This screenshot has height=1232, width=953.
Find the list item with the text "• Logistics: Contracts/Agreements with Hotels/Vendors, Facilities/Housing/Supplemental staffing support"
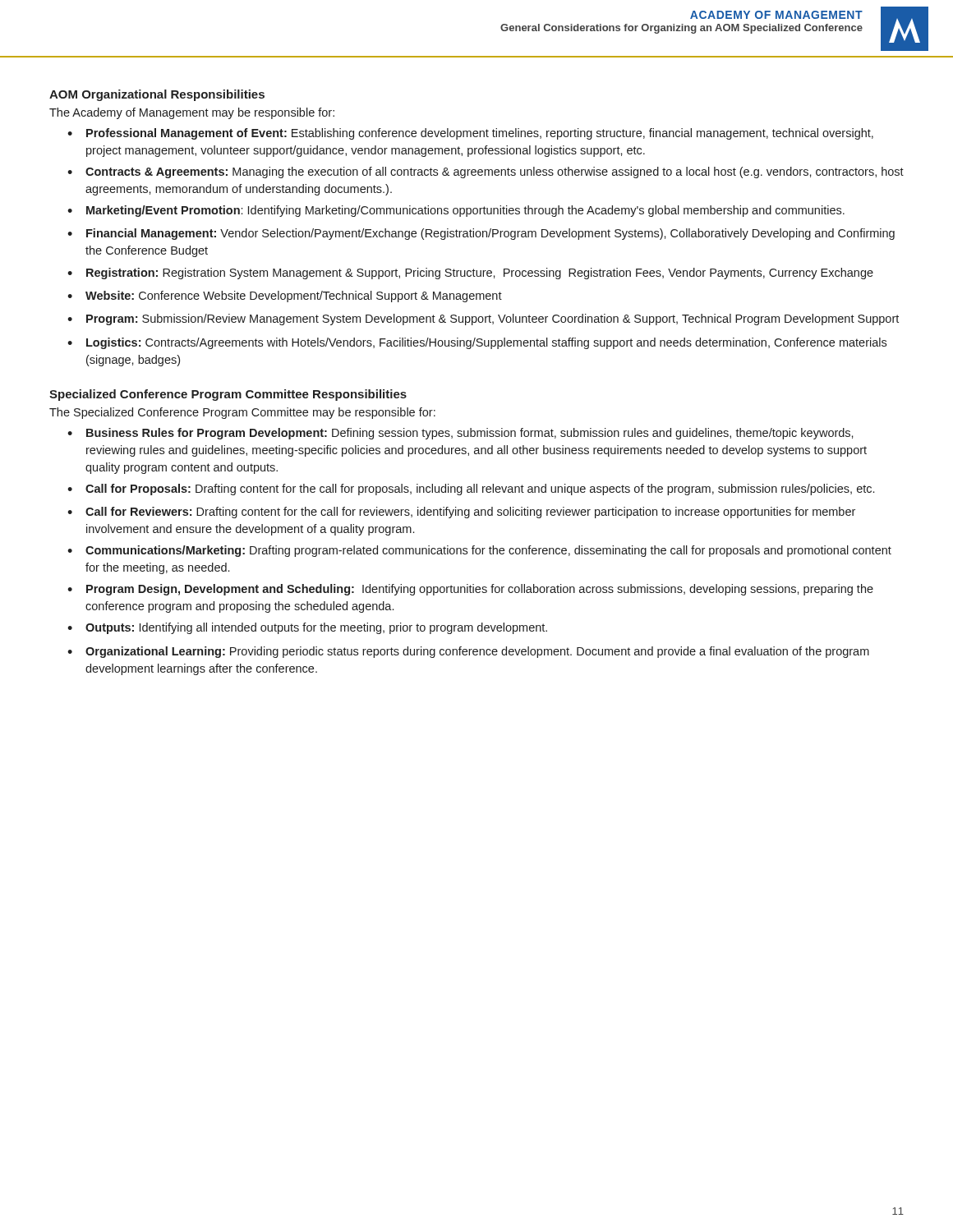[x=486, y=351]
